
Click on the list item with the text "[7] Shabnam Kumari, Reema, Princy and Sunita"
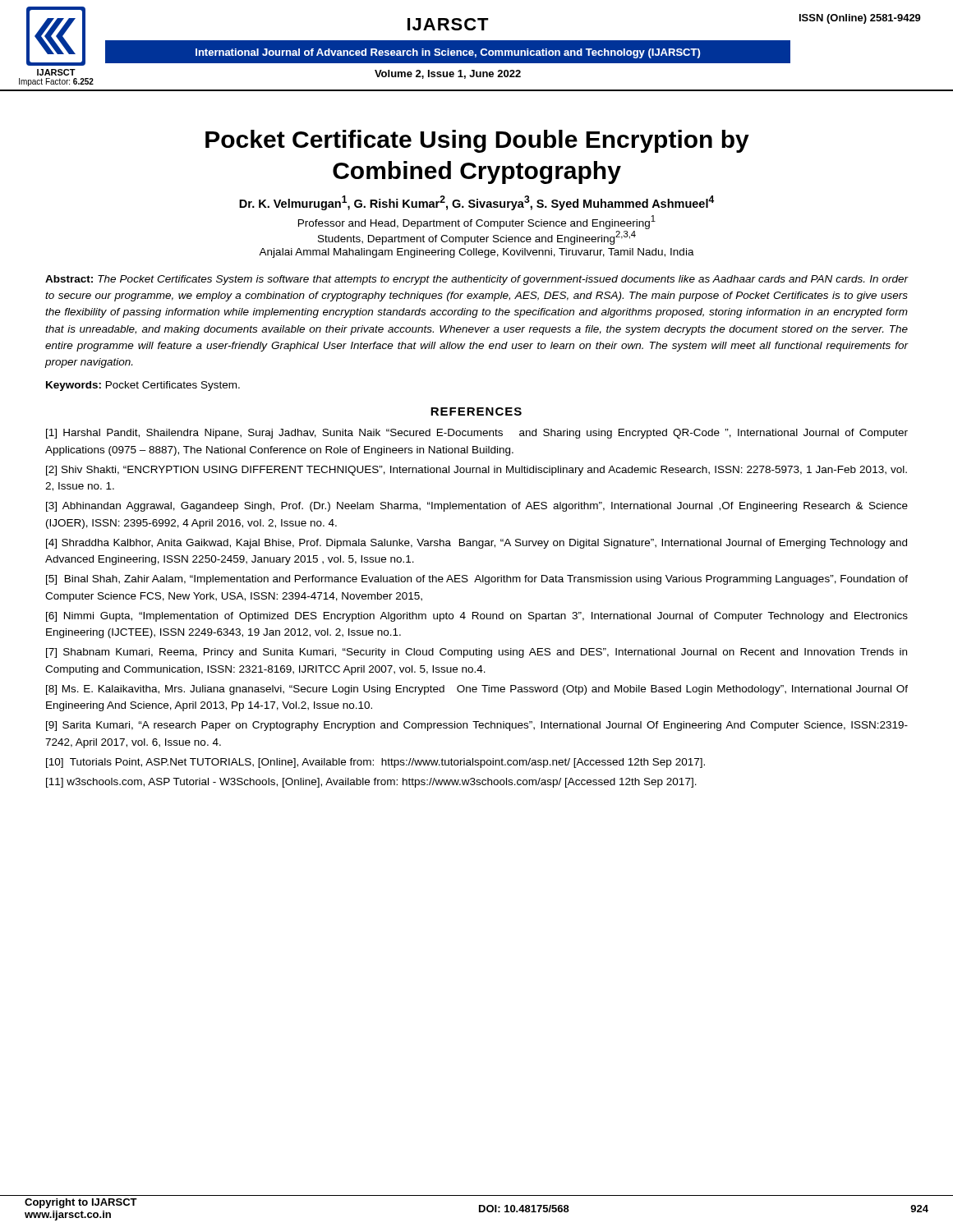pyautogui.click(x=476, y=660)
